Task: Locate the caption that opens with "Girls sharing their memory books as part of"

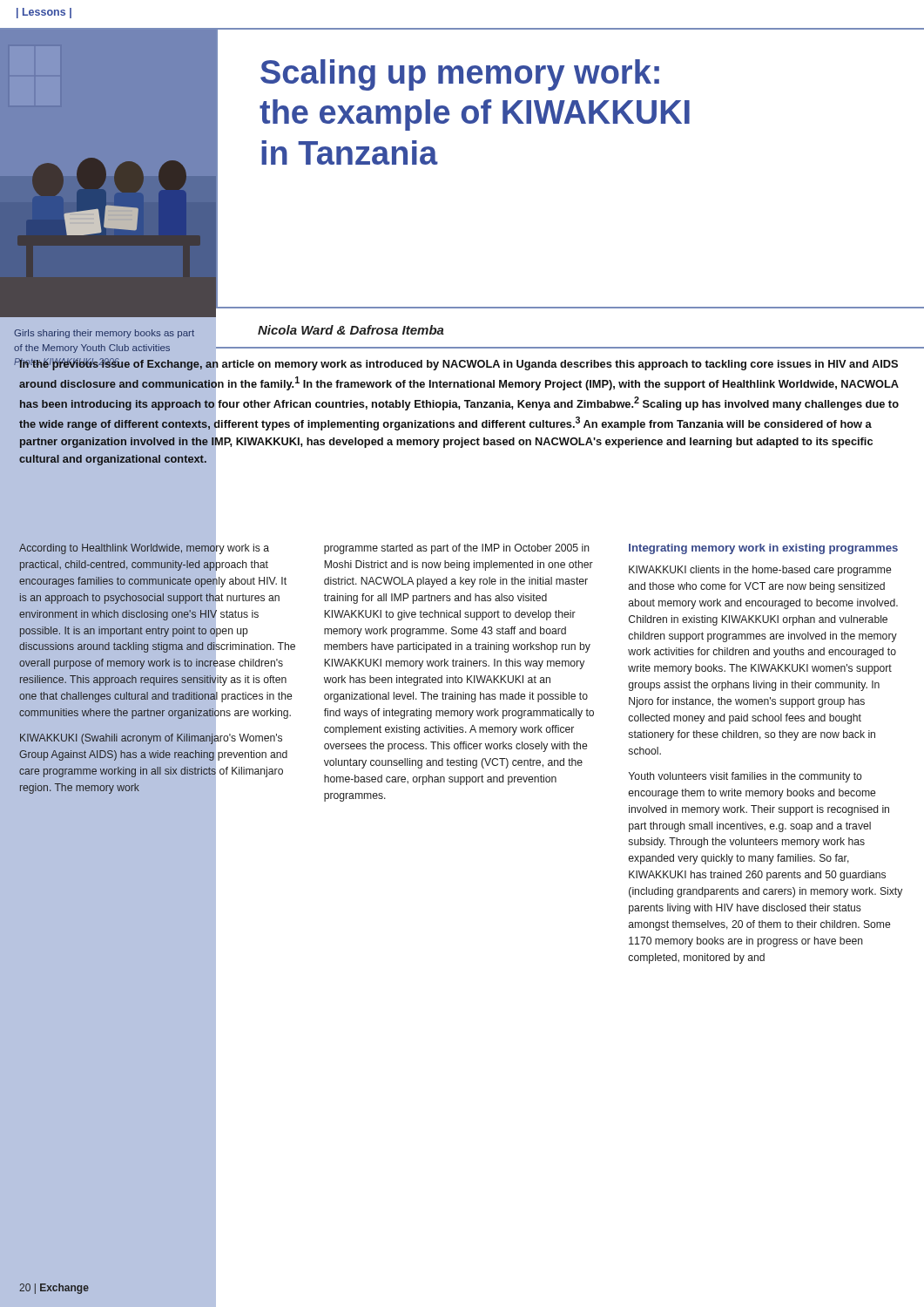Action: click(108, 346)
